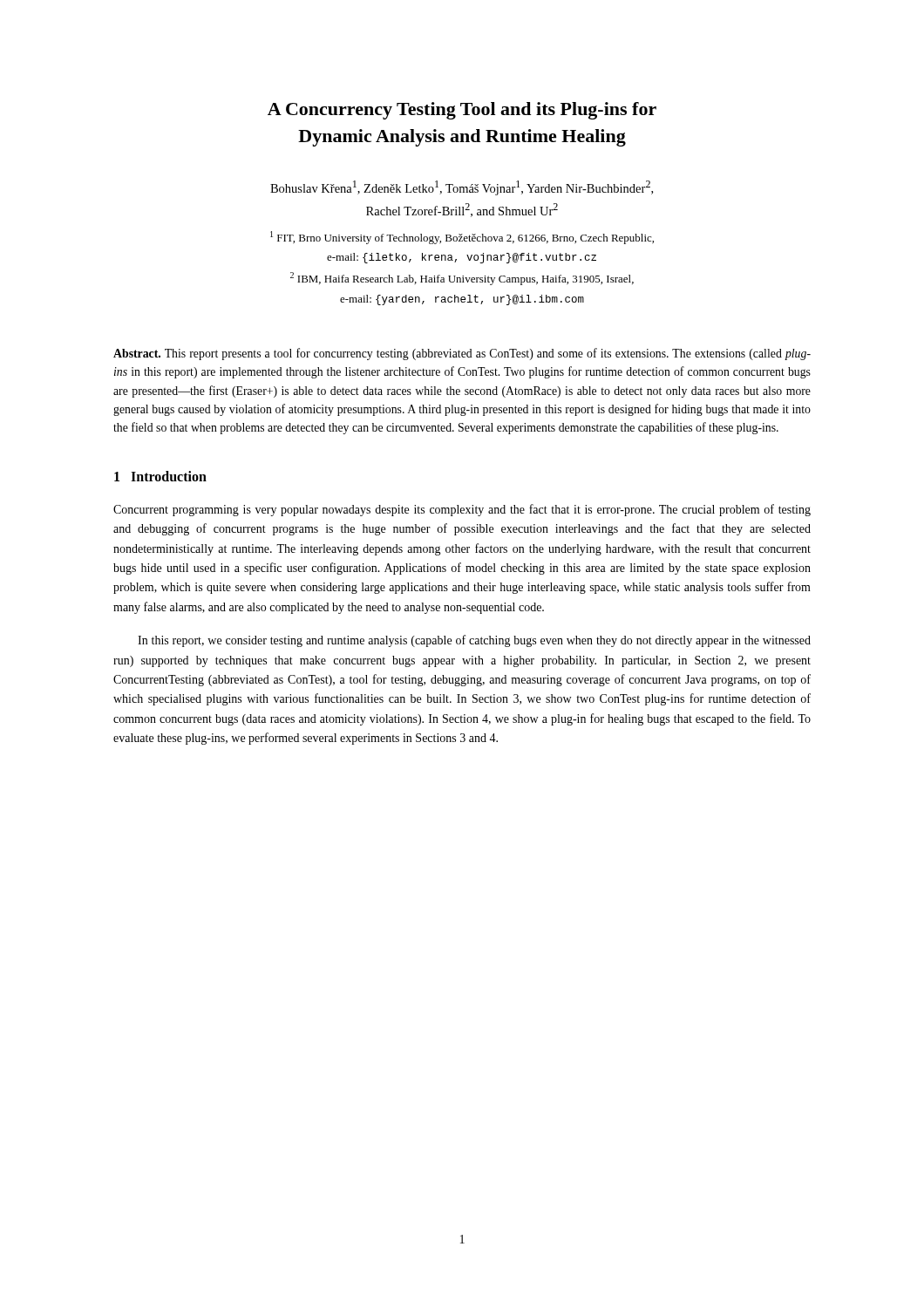Viewport: 924px width, 1308px height.
Task: Navigate to the element starting "Abstract. This report"
Action: (x=462, y=391)
